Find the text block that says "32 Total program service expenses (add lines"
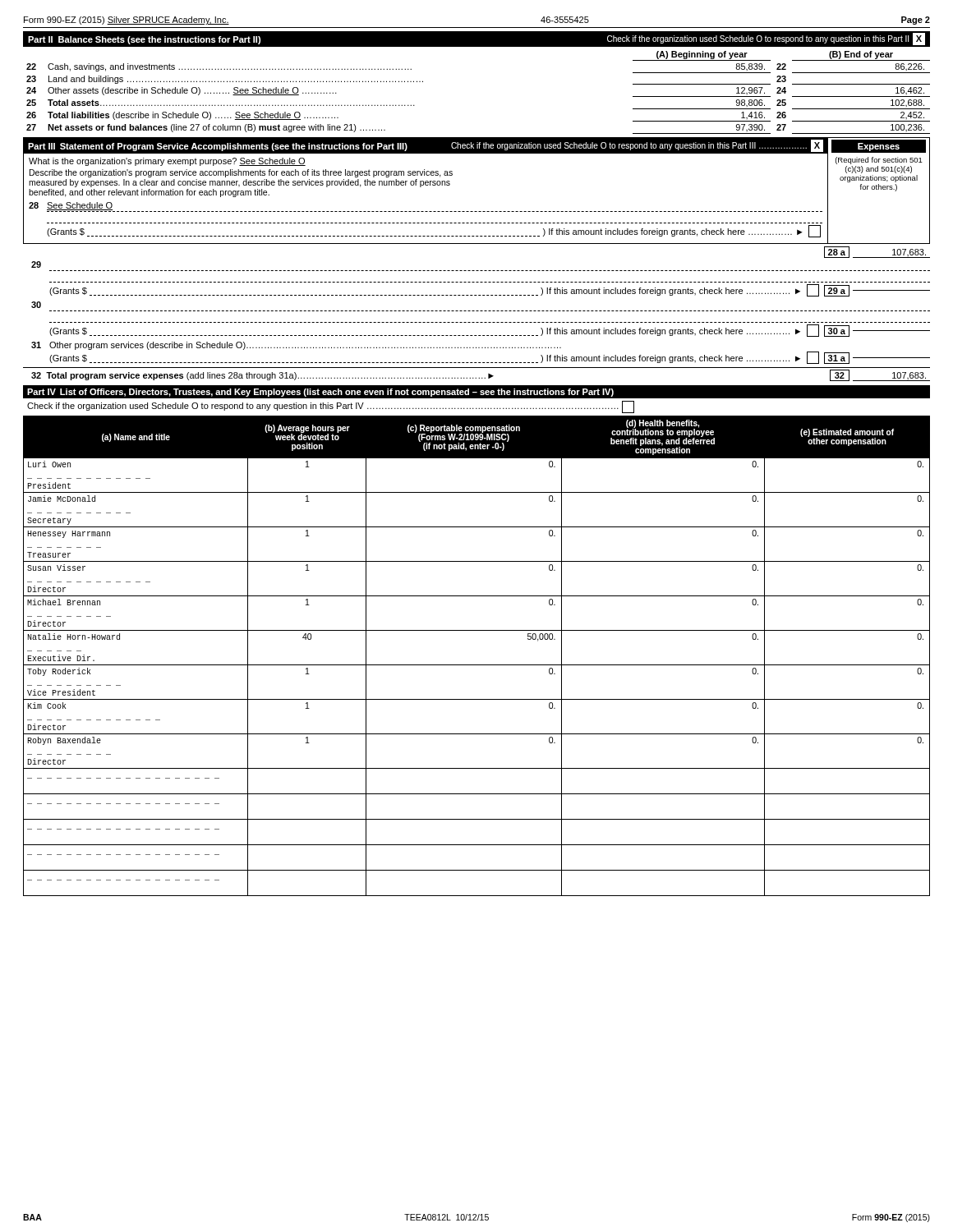The height and width of the screenshot is (1232, 953). click(x=263, y=375)
